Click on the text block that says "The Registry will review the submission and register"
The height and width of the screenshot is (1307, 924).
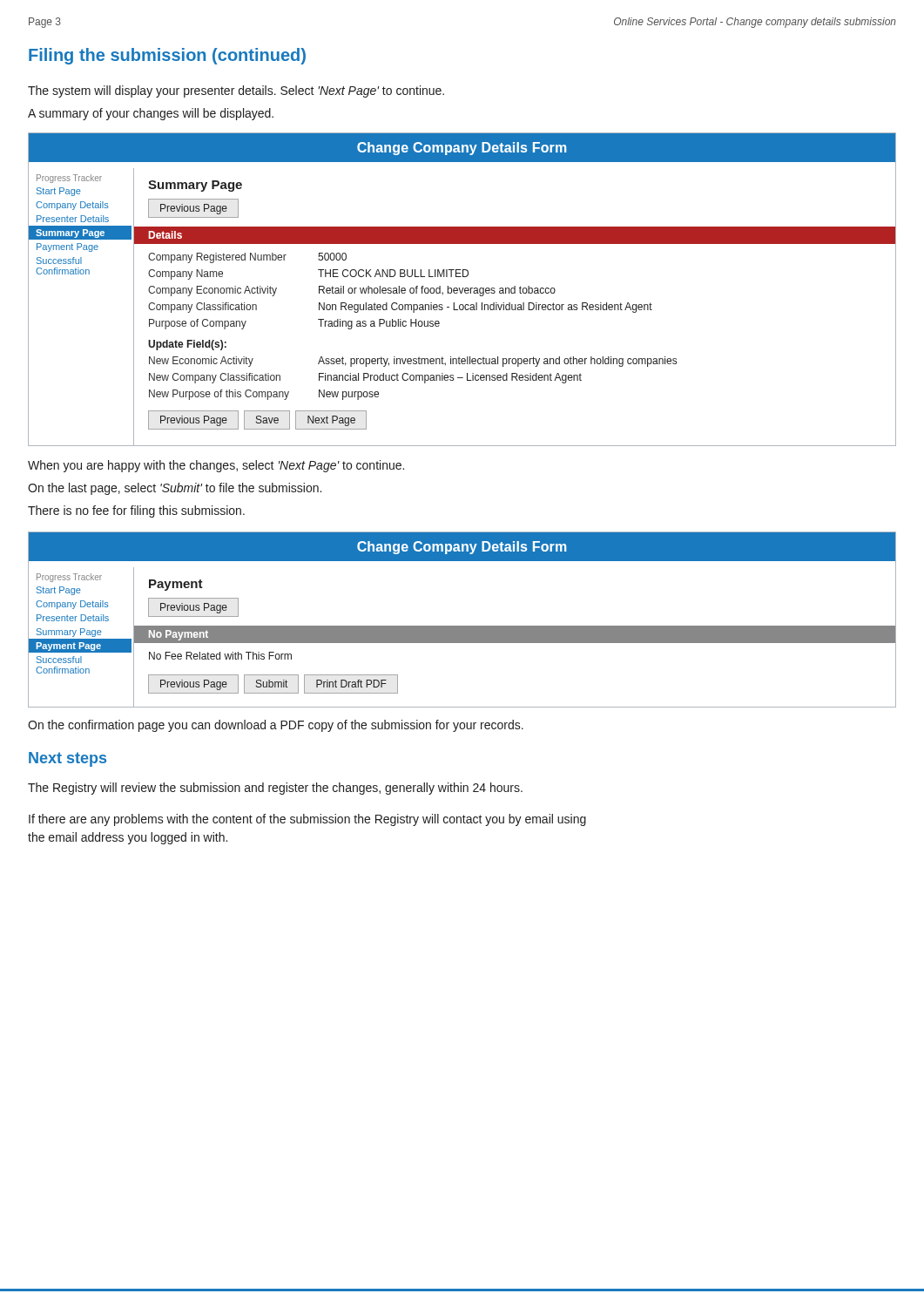coord(276,788)
